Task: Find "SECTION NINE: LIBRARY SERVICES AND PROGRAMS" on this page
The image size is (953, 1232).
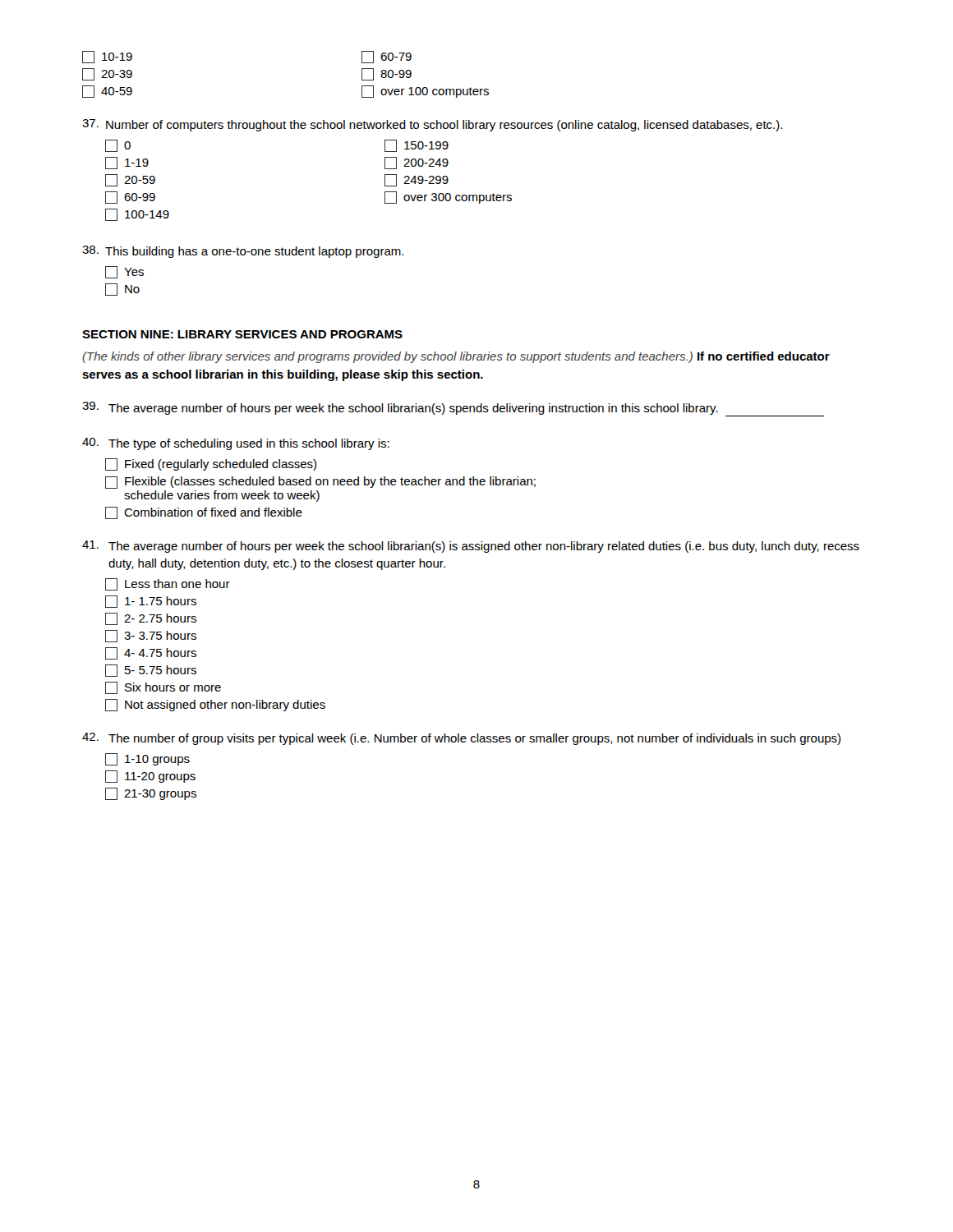Action: coord(242,334)
